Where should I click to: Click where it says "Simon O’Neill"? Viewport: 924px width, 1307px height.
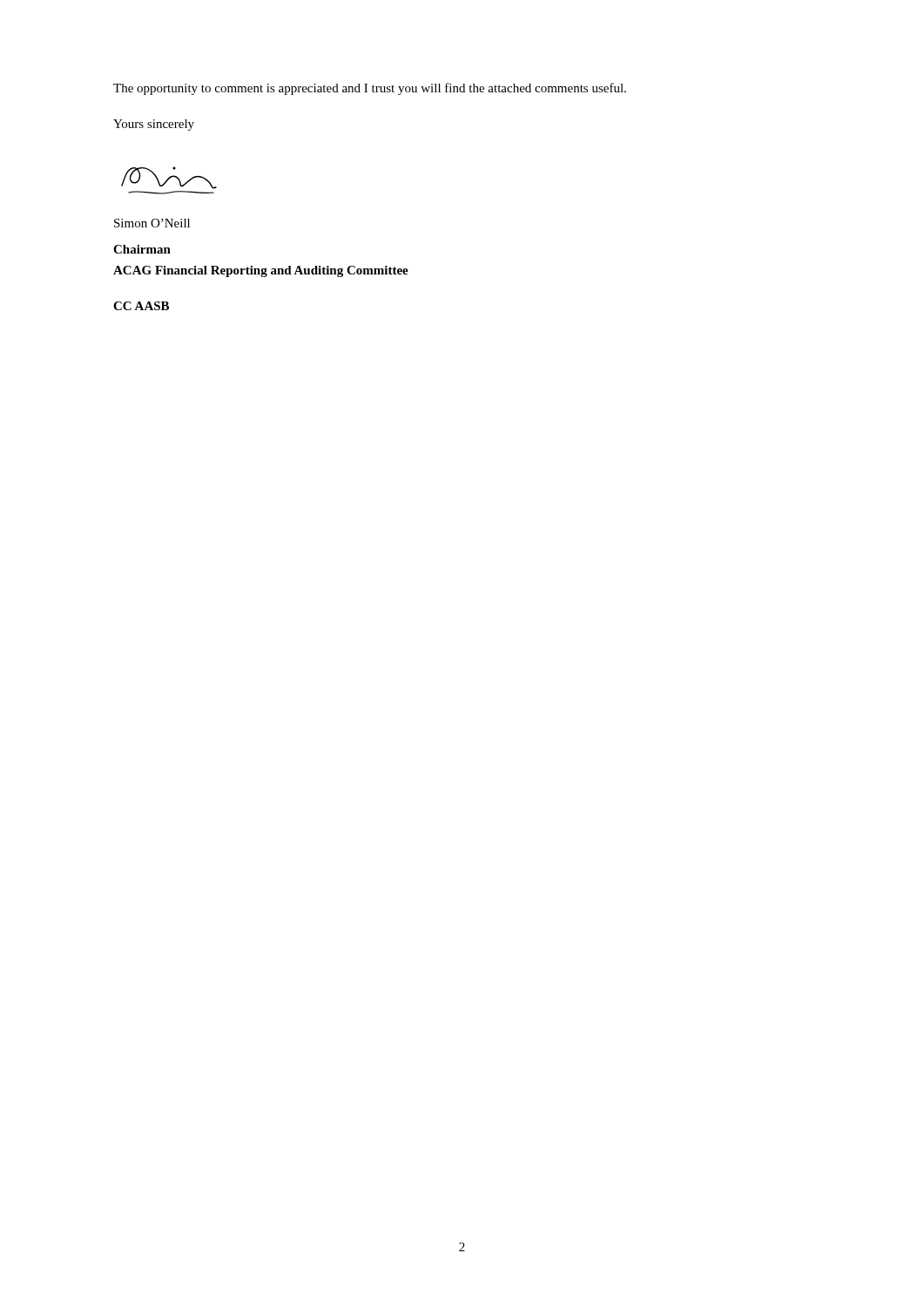[x=152, y=223]
